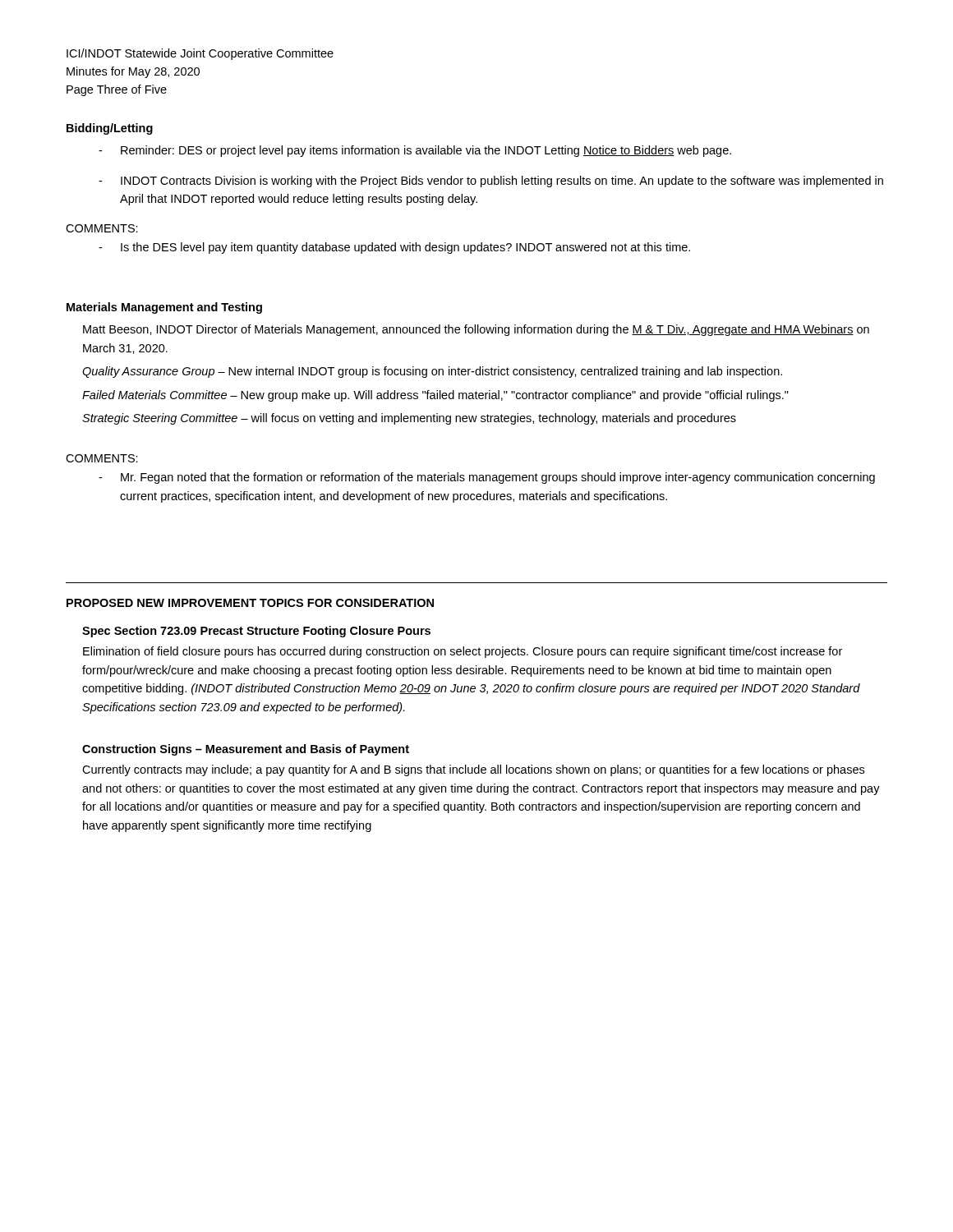Point to the text block starting "Quality Assurance Group – New"

pyautogui.click(x=433, y=371)
